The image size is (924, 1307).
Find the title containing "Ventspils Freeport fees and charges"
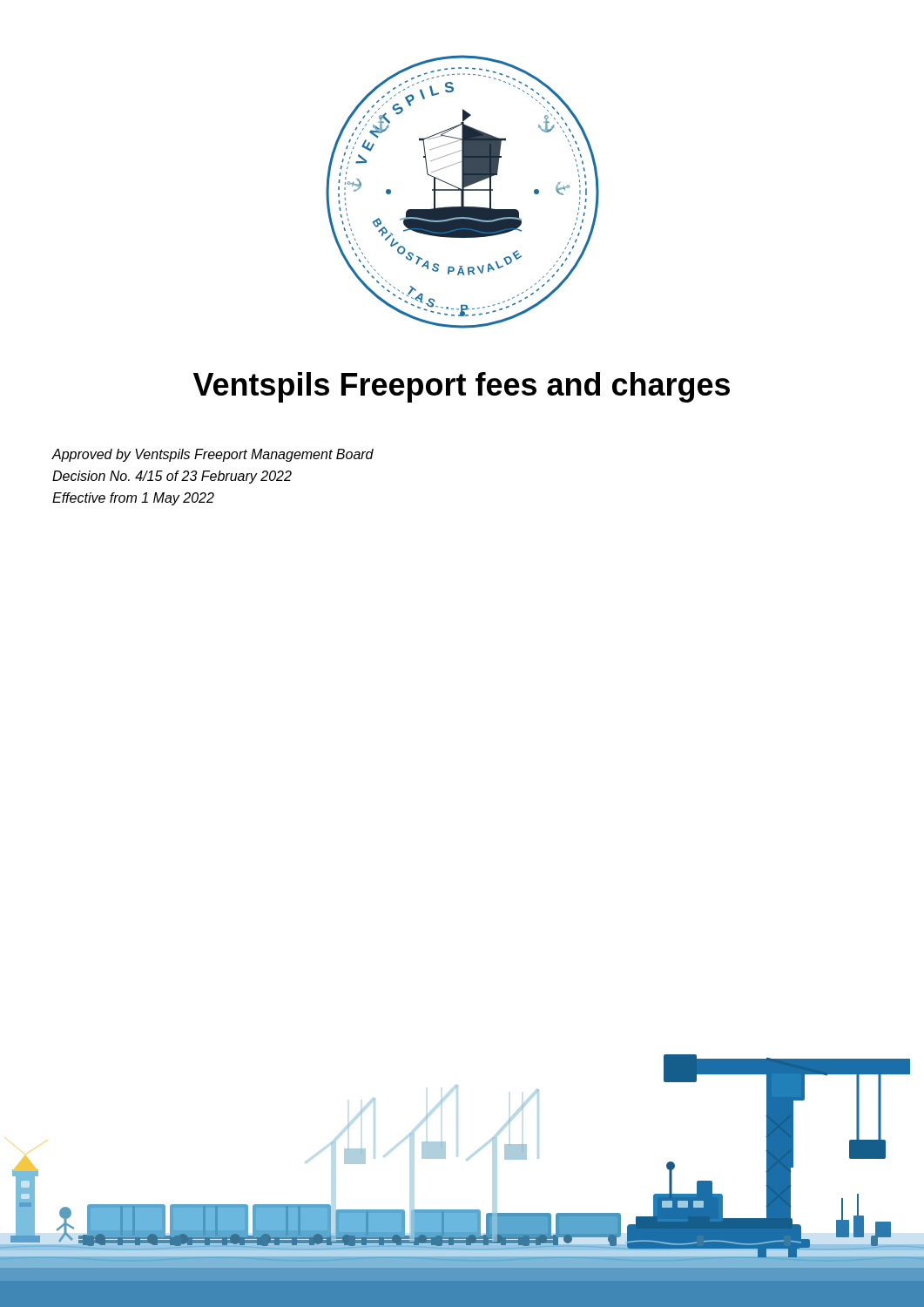click(x=462, y=385)
